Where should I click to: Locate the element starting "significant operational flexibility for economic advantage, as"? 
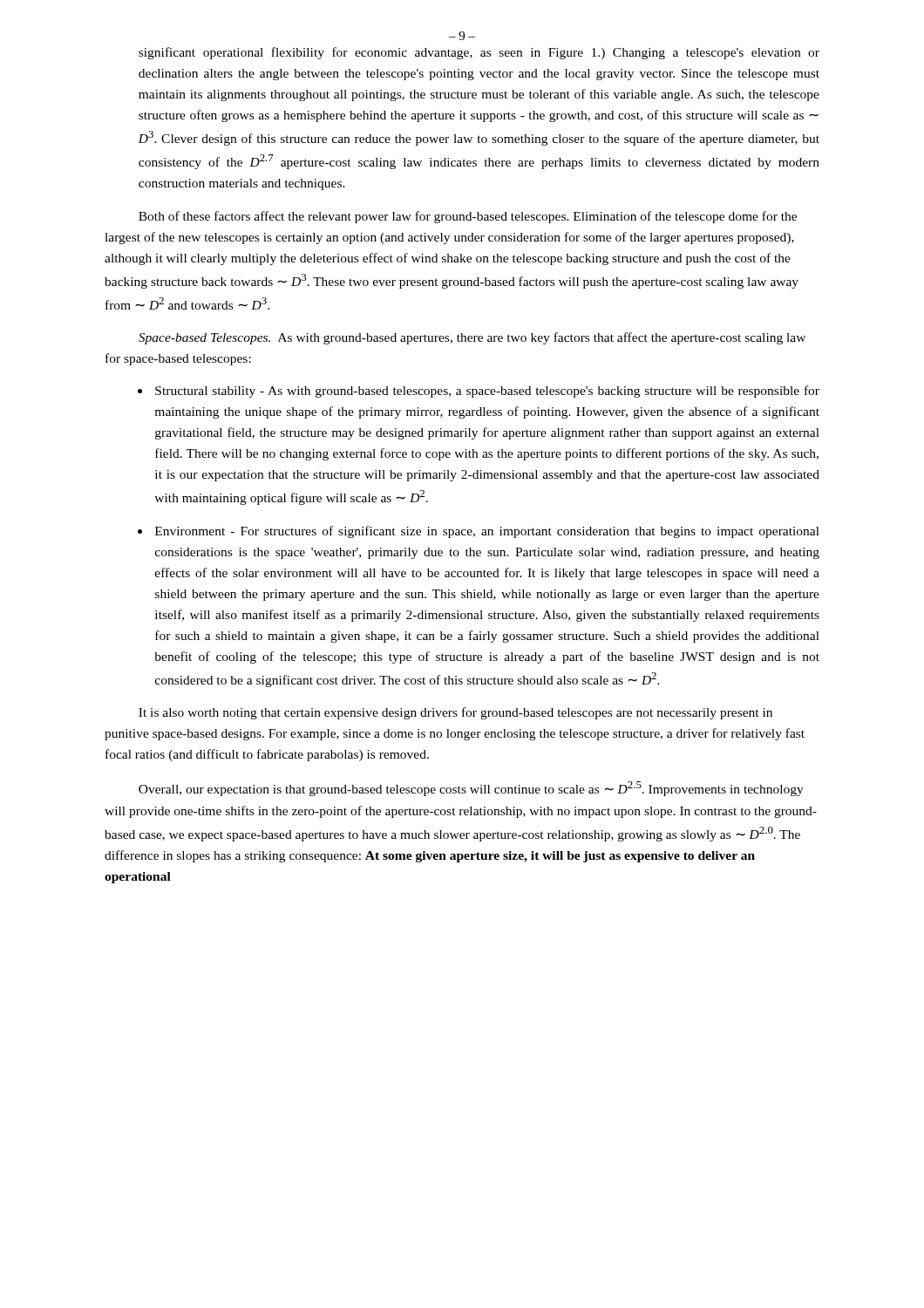(479, 117)
